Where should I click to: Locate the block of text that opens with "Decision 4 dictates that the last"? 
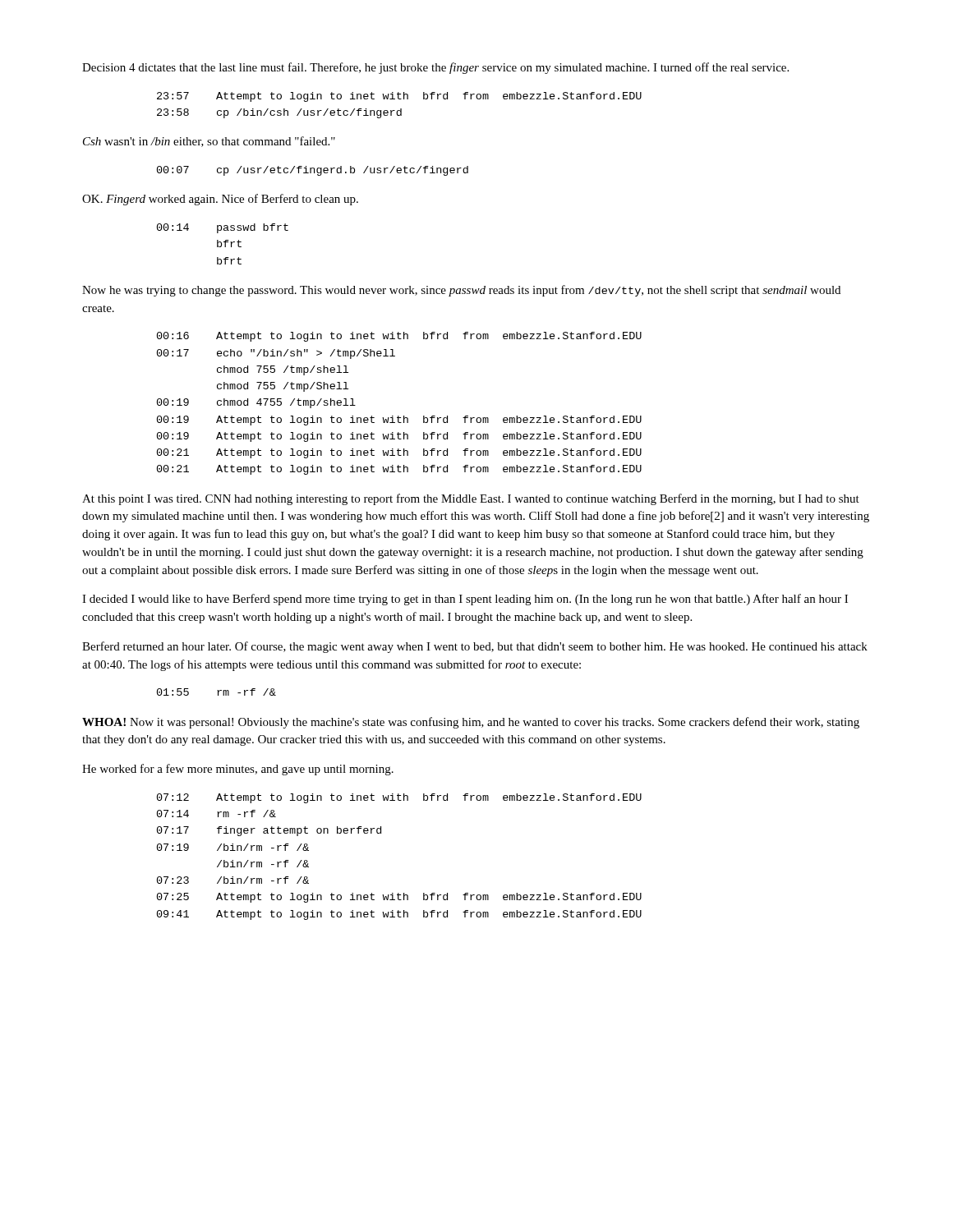tap(476, 68)
